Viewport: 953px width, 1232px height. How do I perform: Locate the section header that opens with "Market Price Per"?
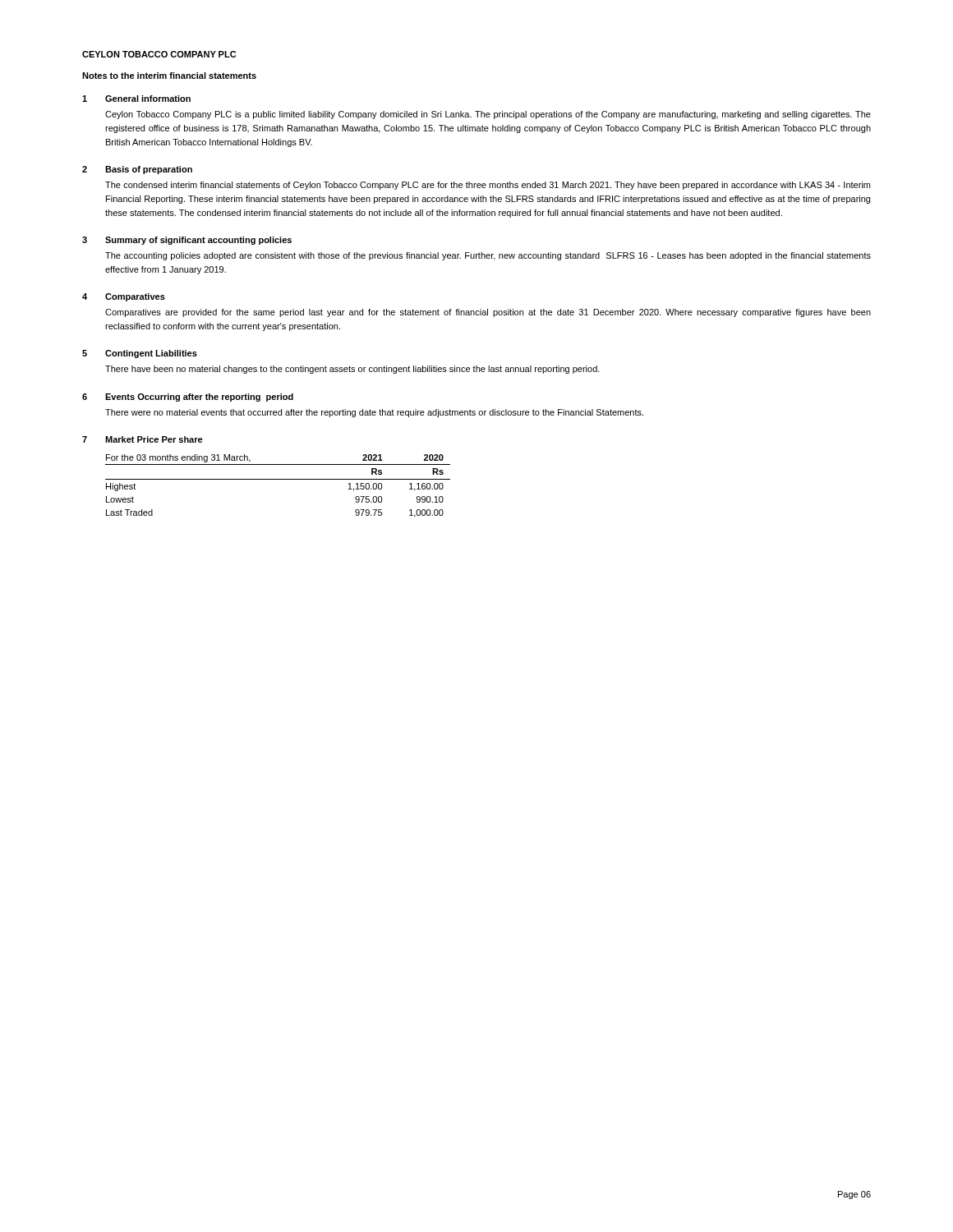click(x=154, y=439)
